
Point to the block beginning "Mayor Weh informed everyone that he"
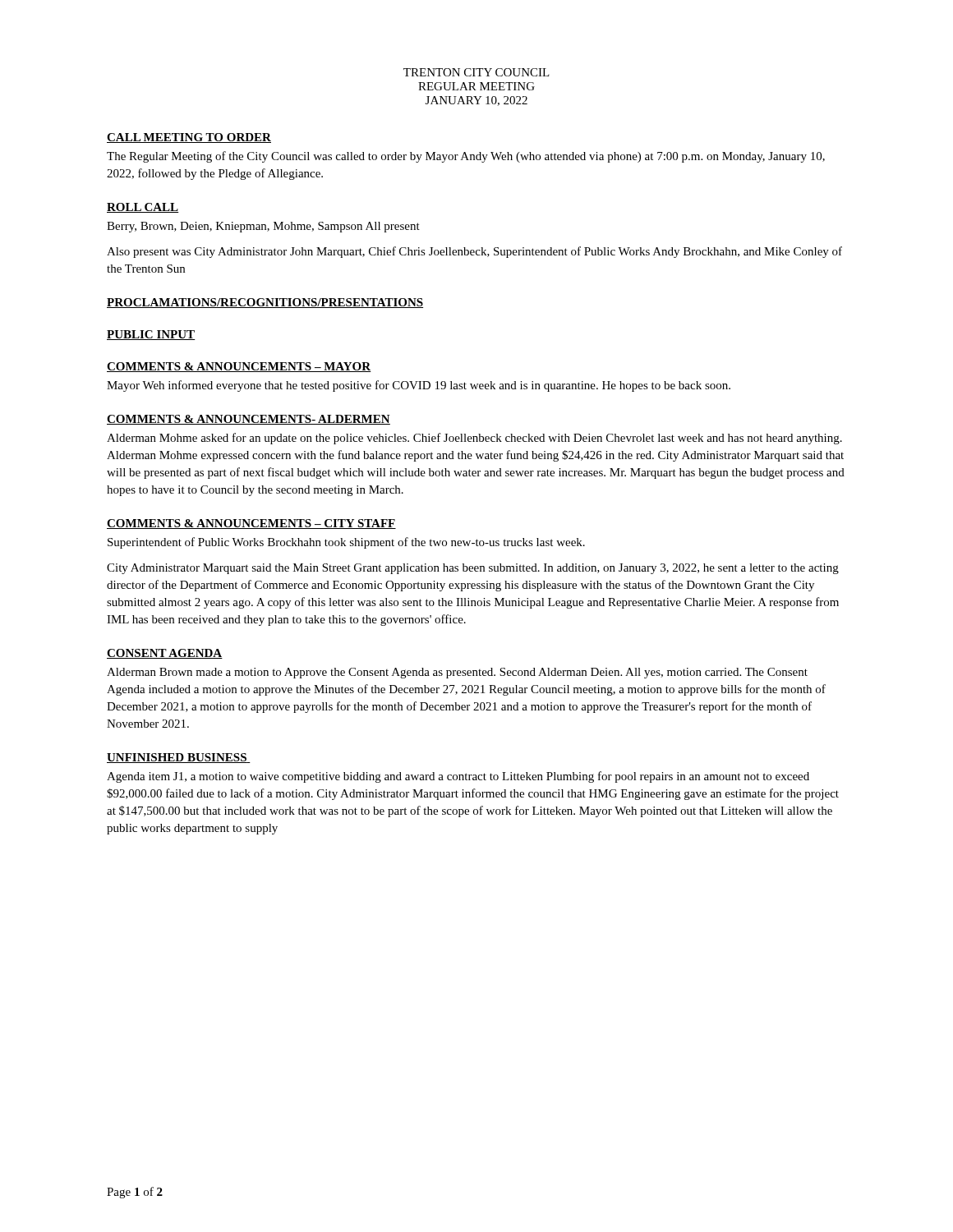(419, 385)
